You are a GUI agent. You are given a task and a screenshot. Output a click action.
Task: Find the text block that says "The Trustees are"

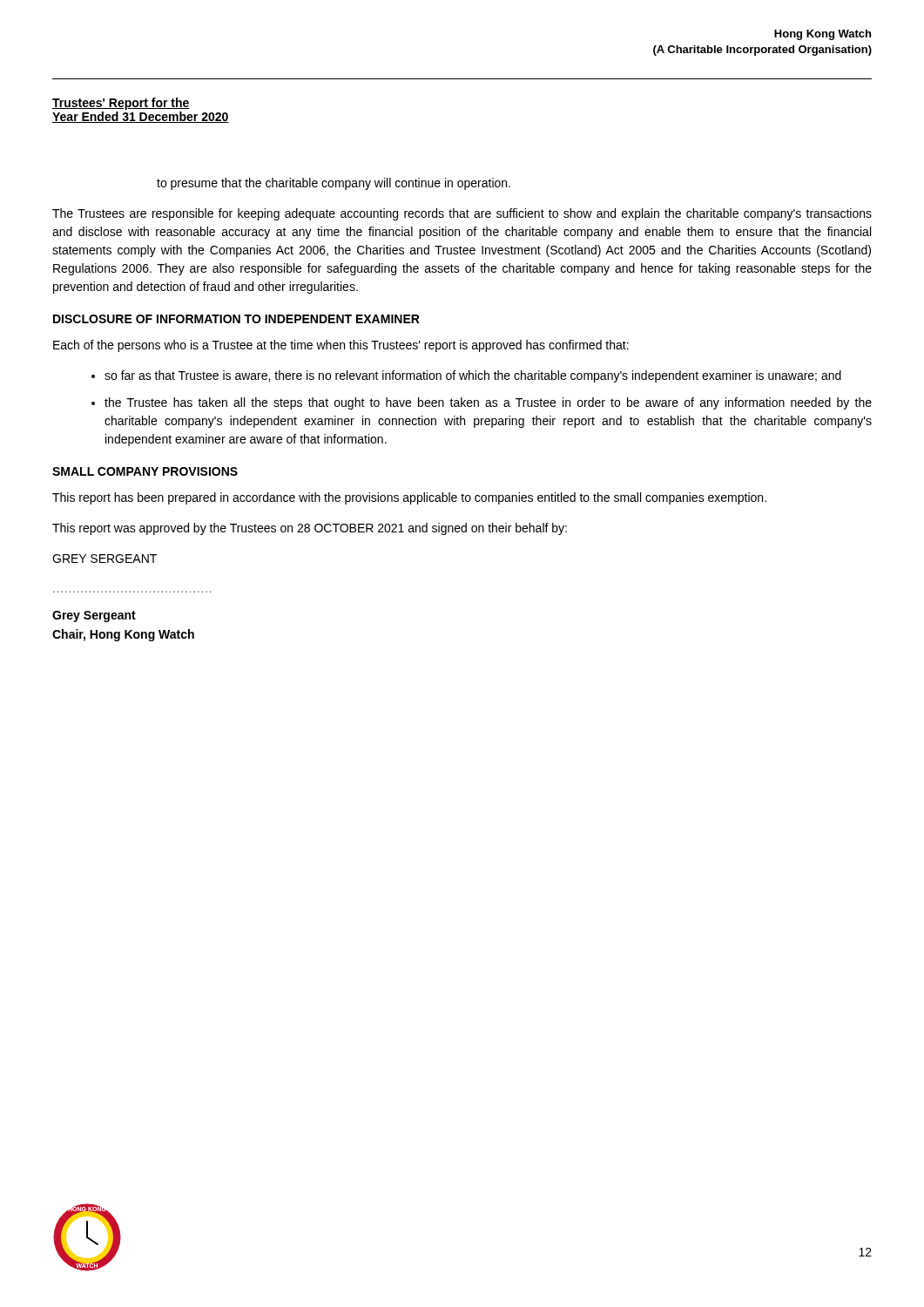(462, 250)
